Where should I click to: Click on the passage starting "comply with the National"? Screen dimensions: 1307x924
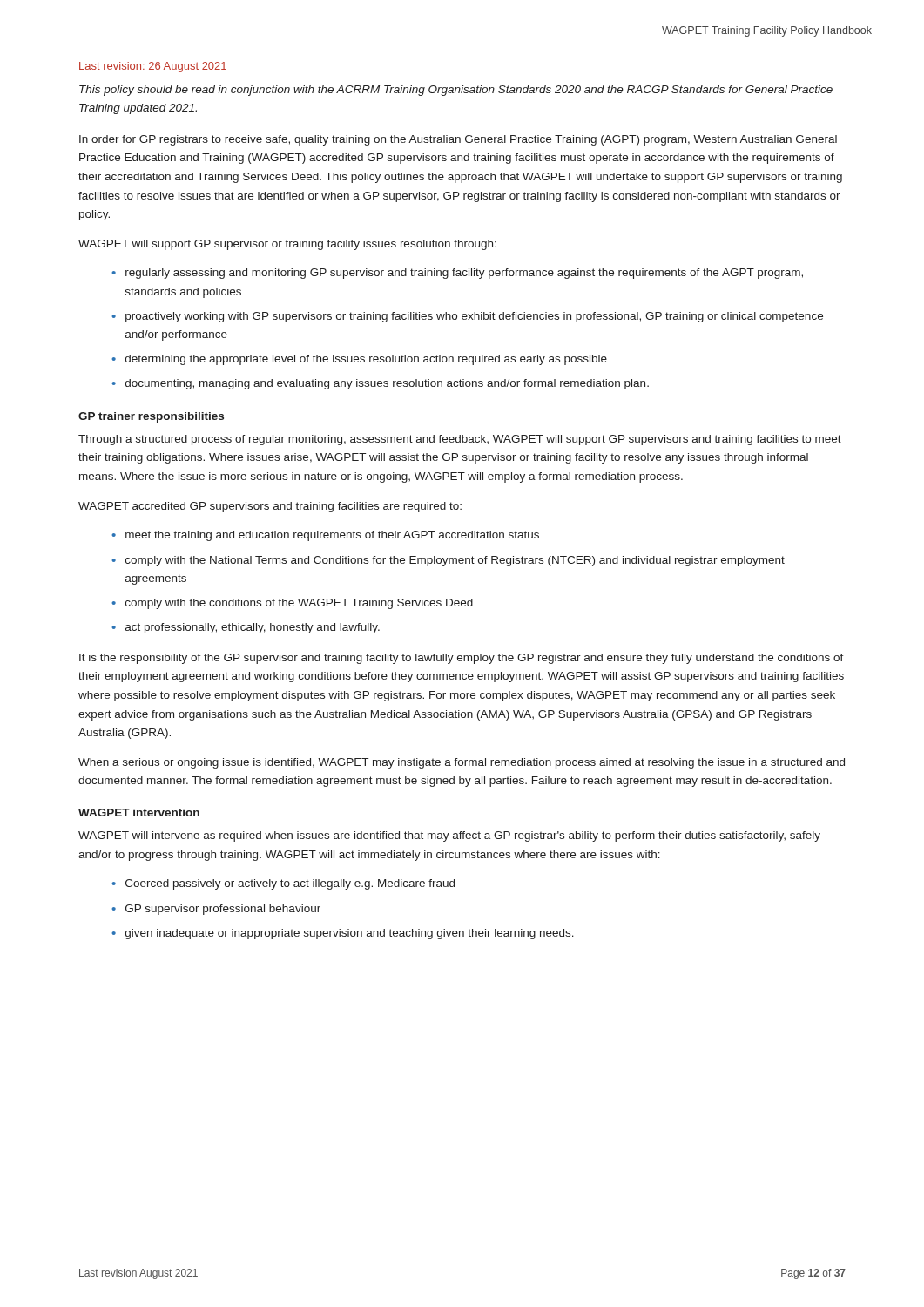click(x=485, y=569)
